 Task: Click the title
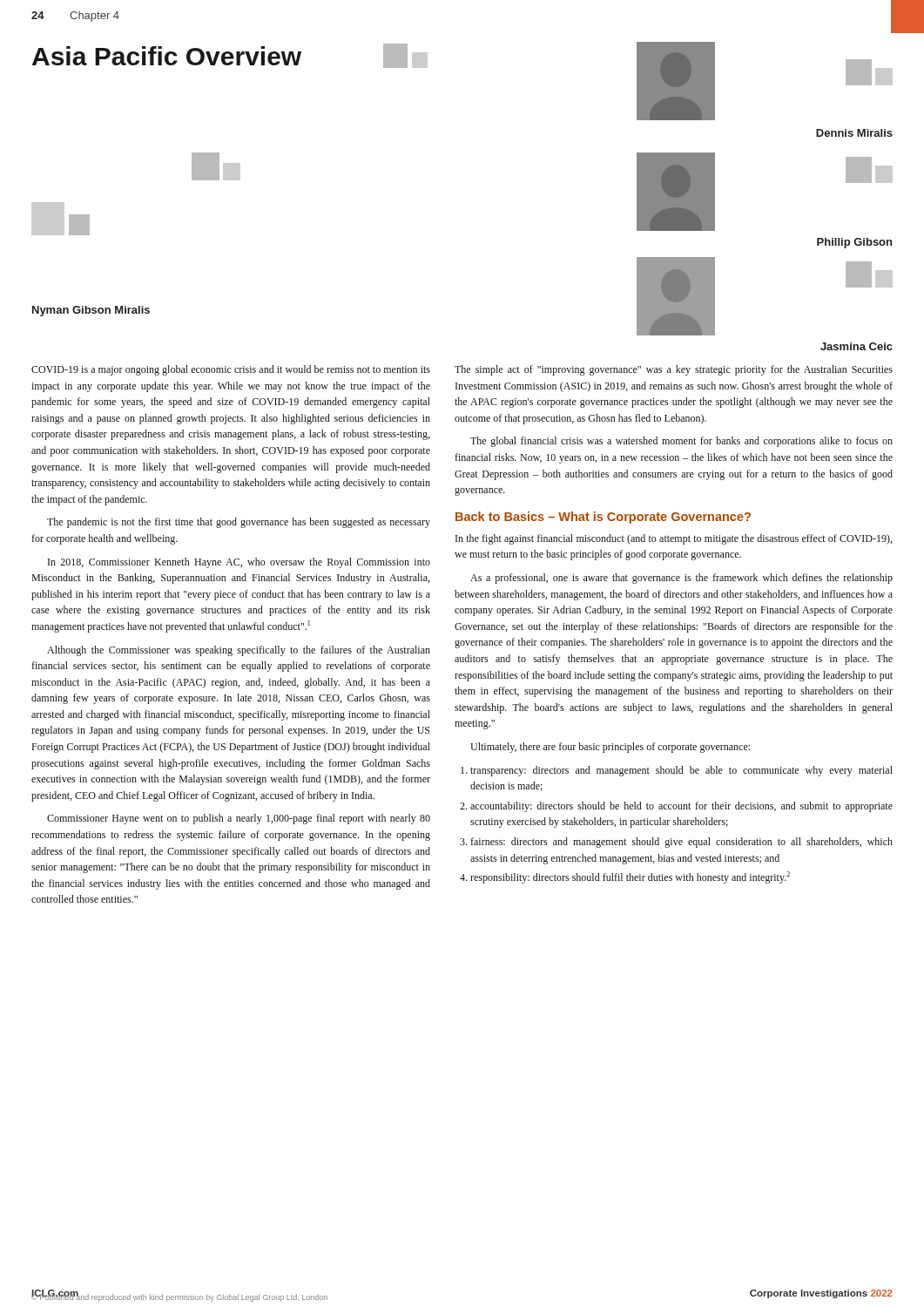click(x=236, y=56)
